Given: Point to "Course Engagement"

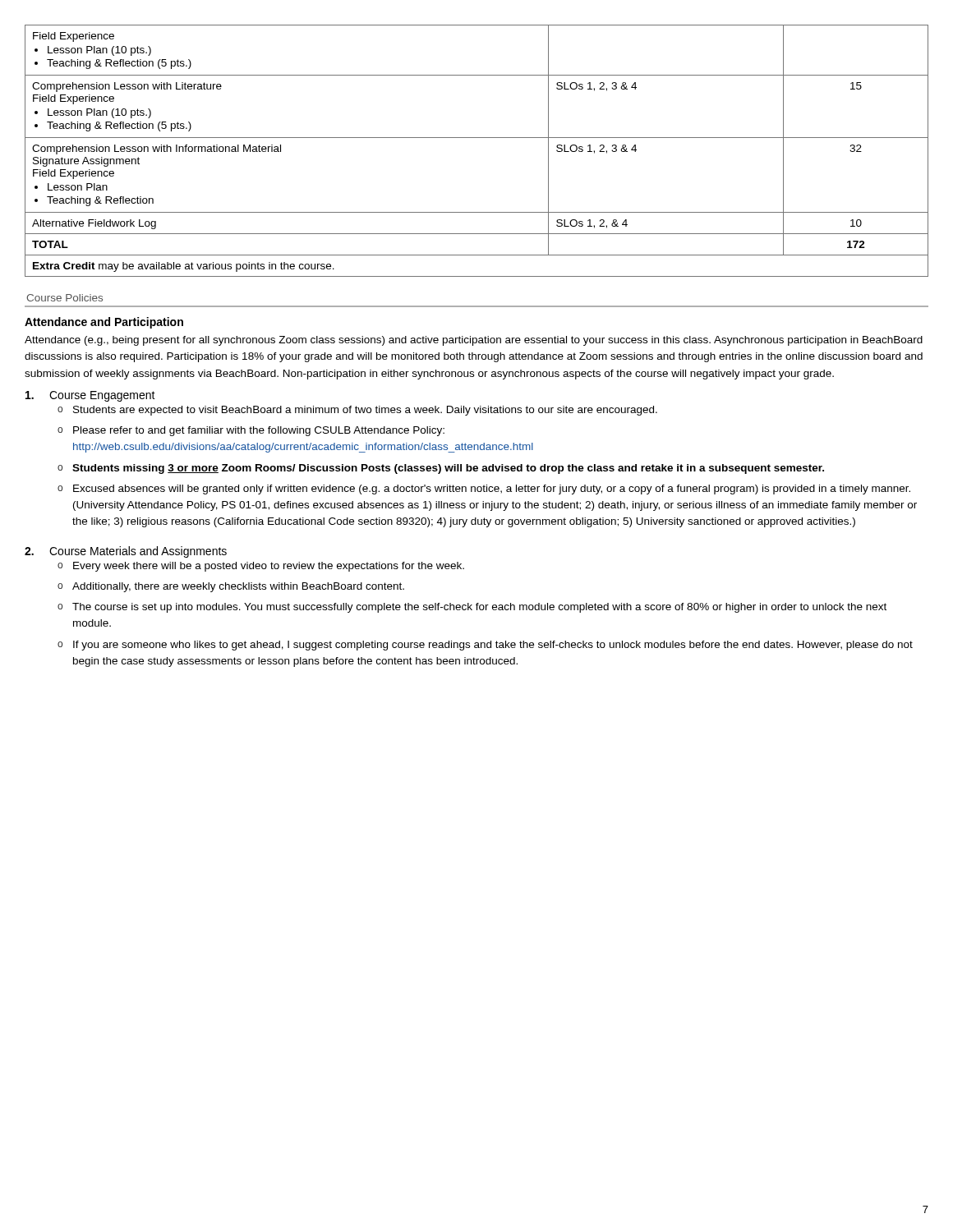Looking at the screenshot, I should 102,395.
